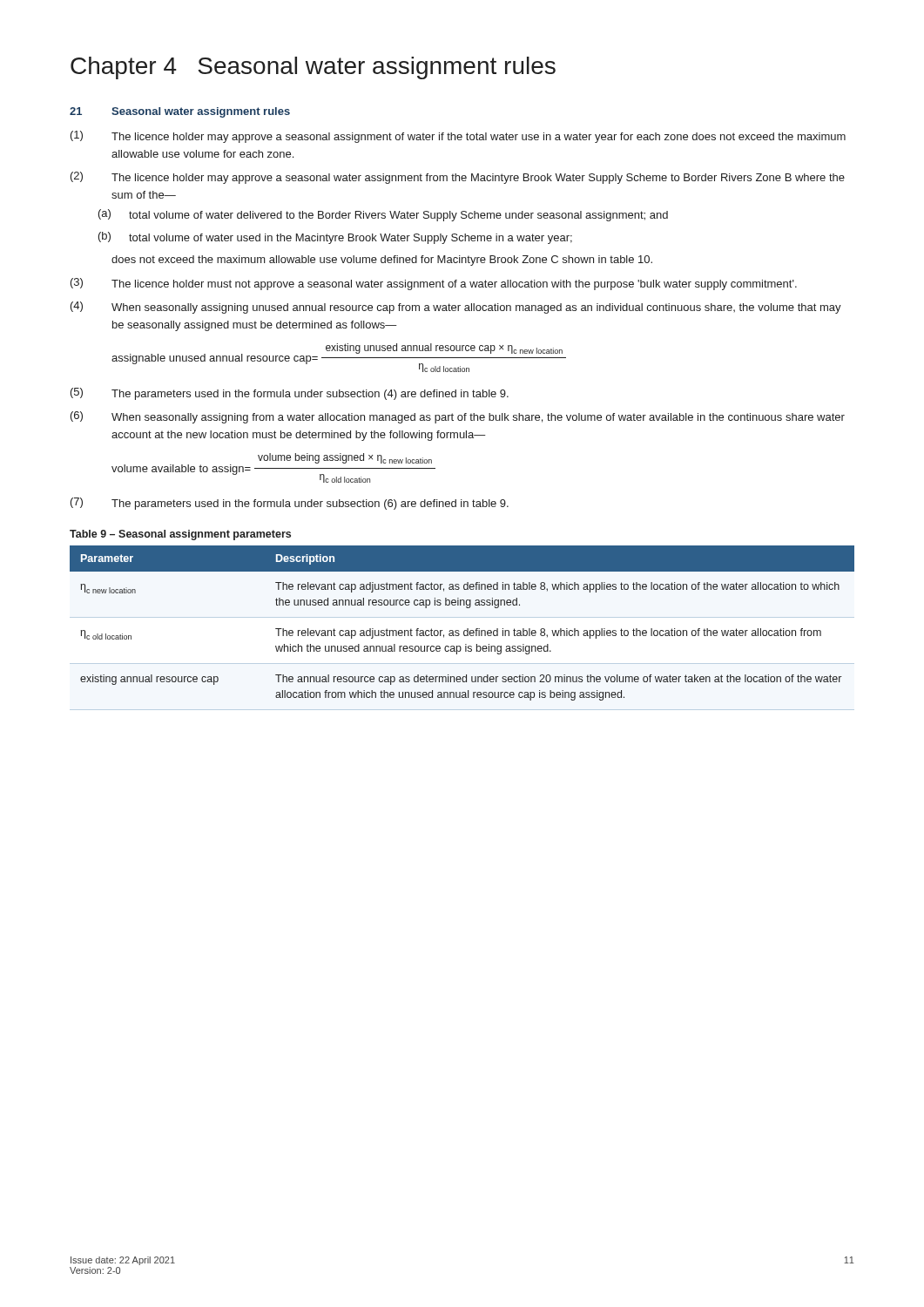Screen dimensions: 1307x924
Task: Select the element starting "assignable unused annual resource cap= existing unused"
Action: click(483, 358)
